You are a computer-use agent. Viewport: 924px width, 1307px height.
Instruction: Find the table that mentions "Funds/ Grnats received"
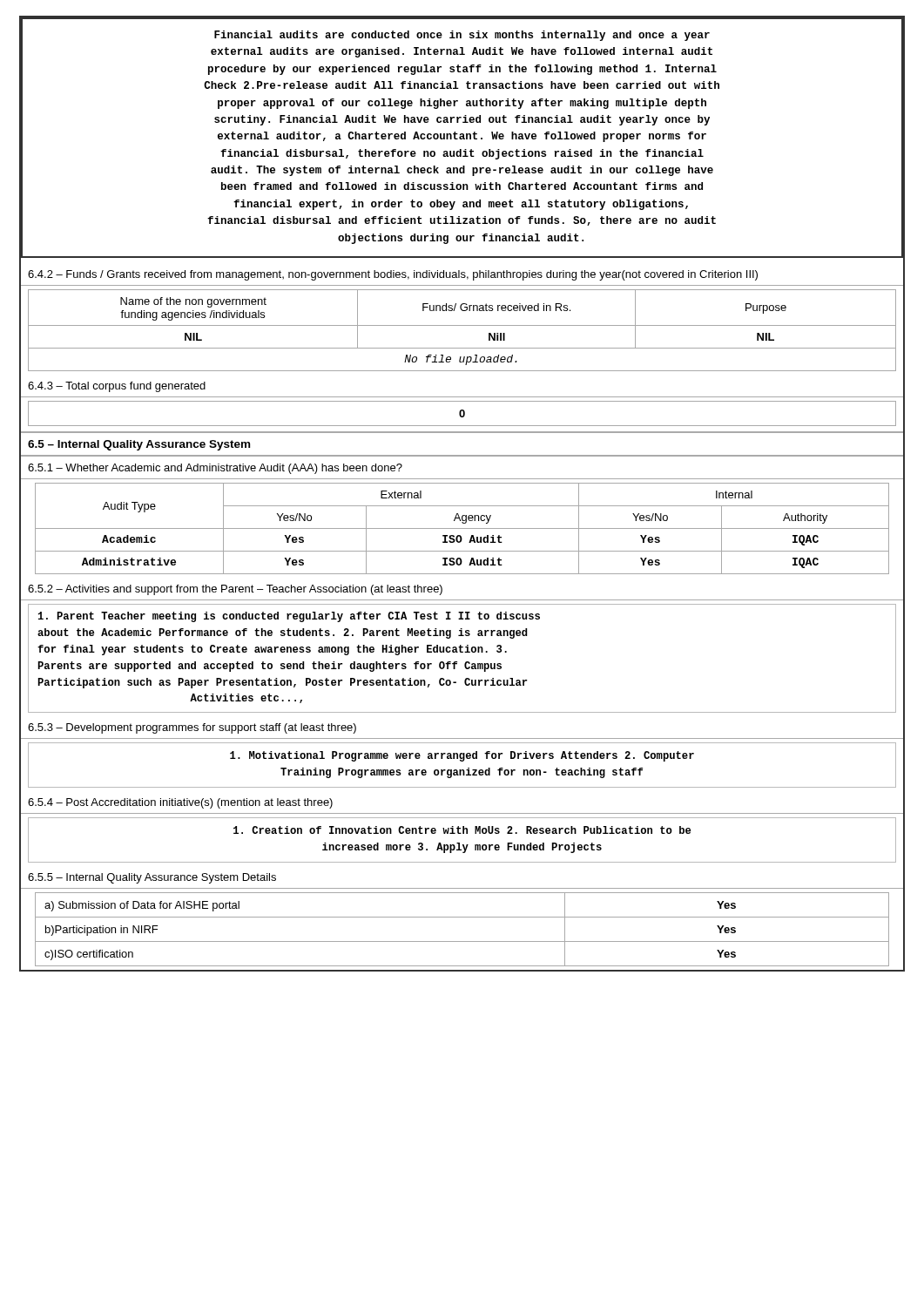[462, 330]
